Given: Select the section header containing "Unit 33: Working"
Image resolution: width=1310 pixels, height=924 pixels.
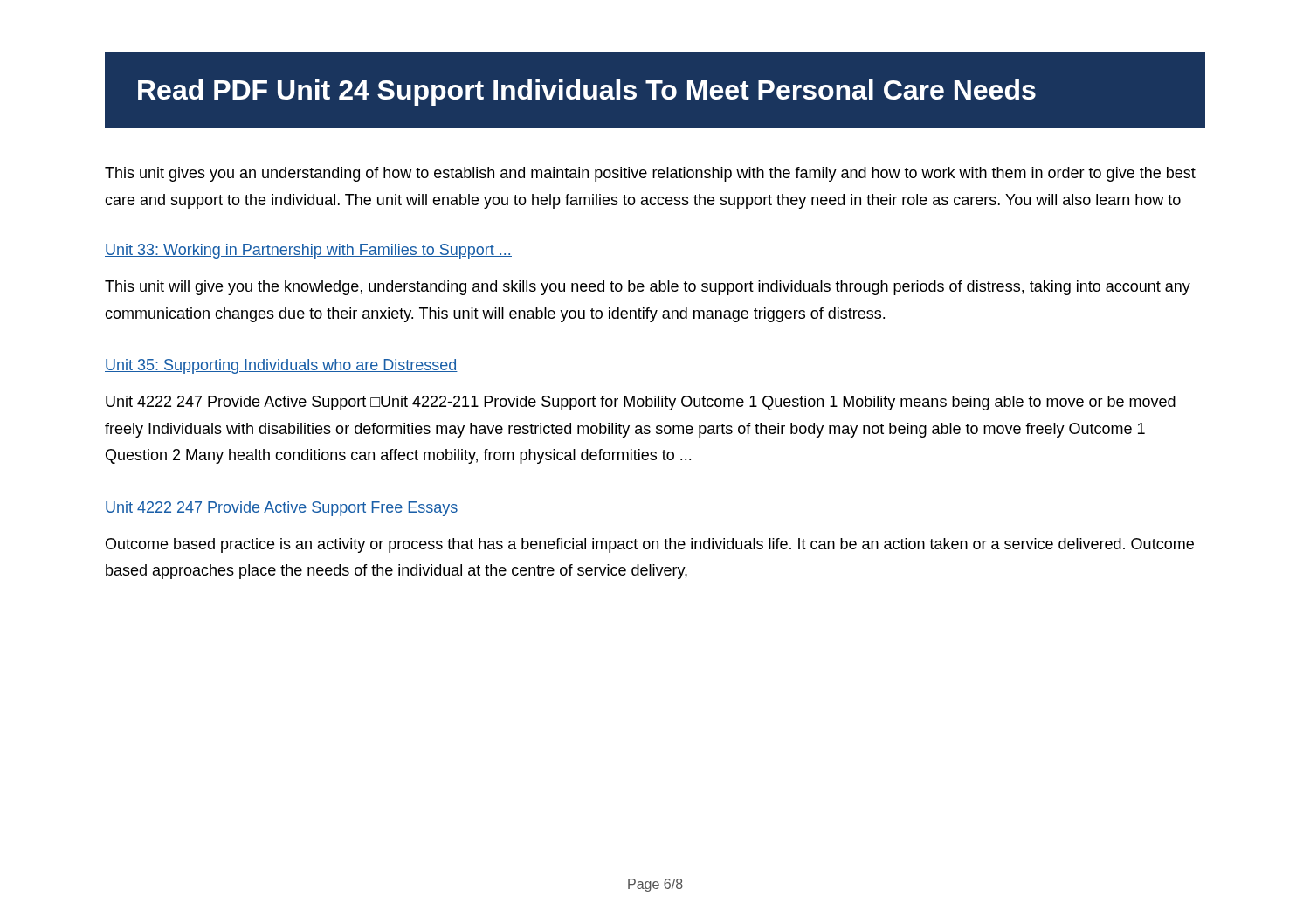Looking at the screenshot, I should [308, 250].
